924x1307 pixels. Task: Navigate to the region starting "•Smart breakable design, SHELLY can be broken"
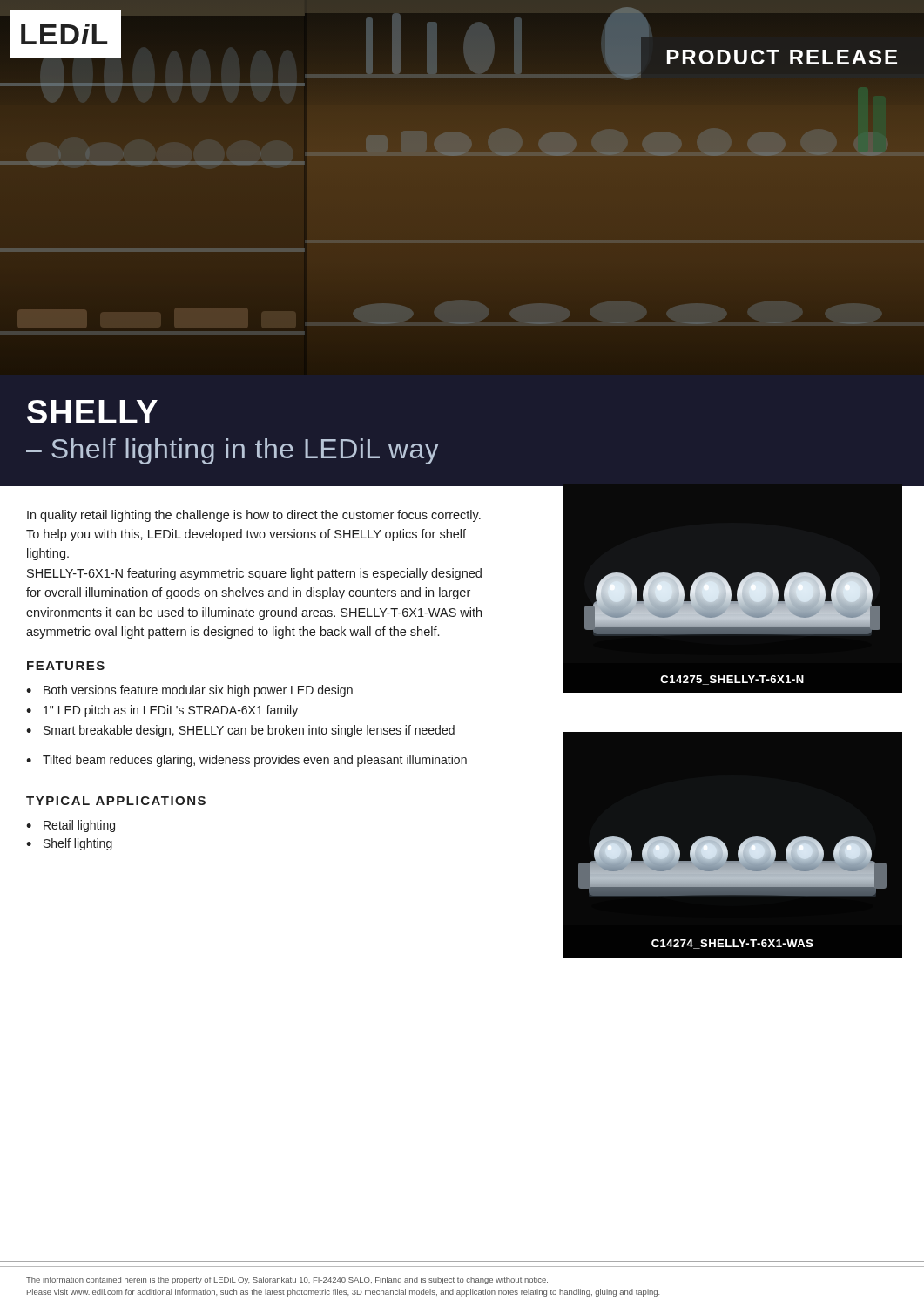point(253,731)
